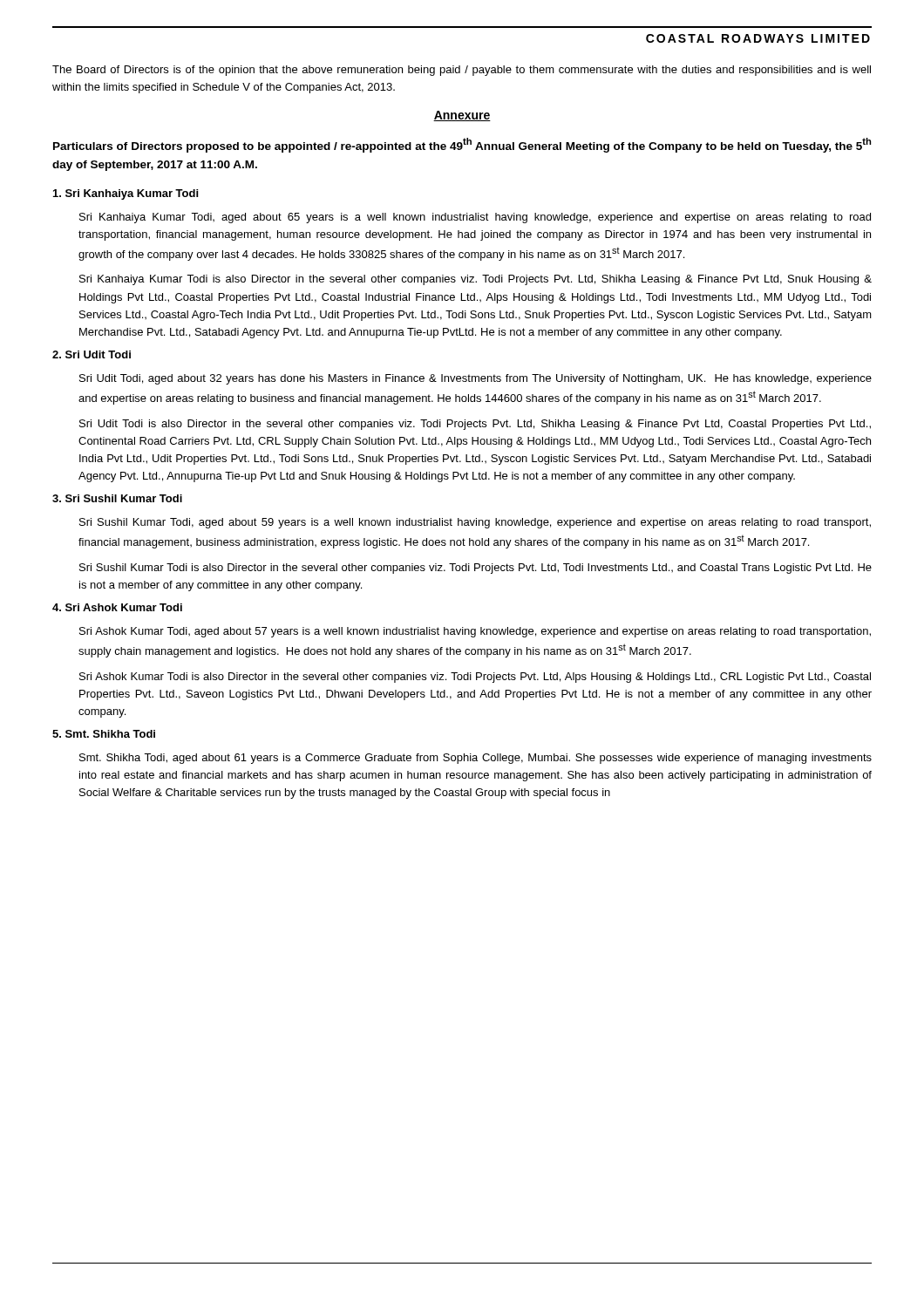Locate the text block that says "Smt. Shikha Todi, aged about 61 years is"
Screen dimensions: 1308x924
(x=475, y=775)
